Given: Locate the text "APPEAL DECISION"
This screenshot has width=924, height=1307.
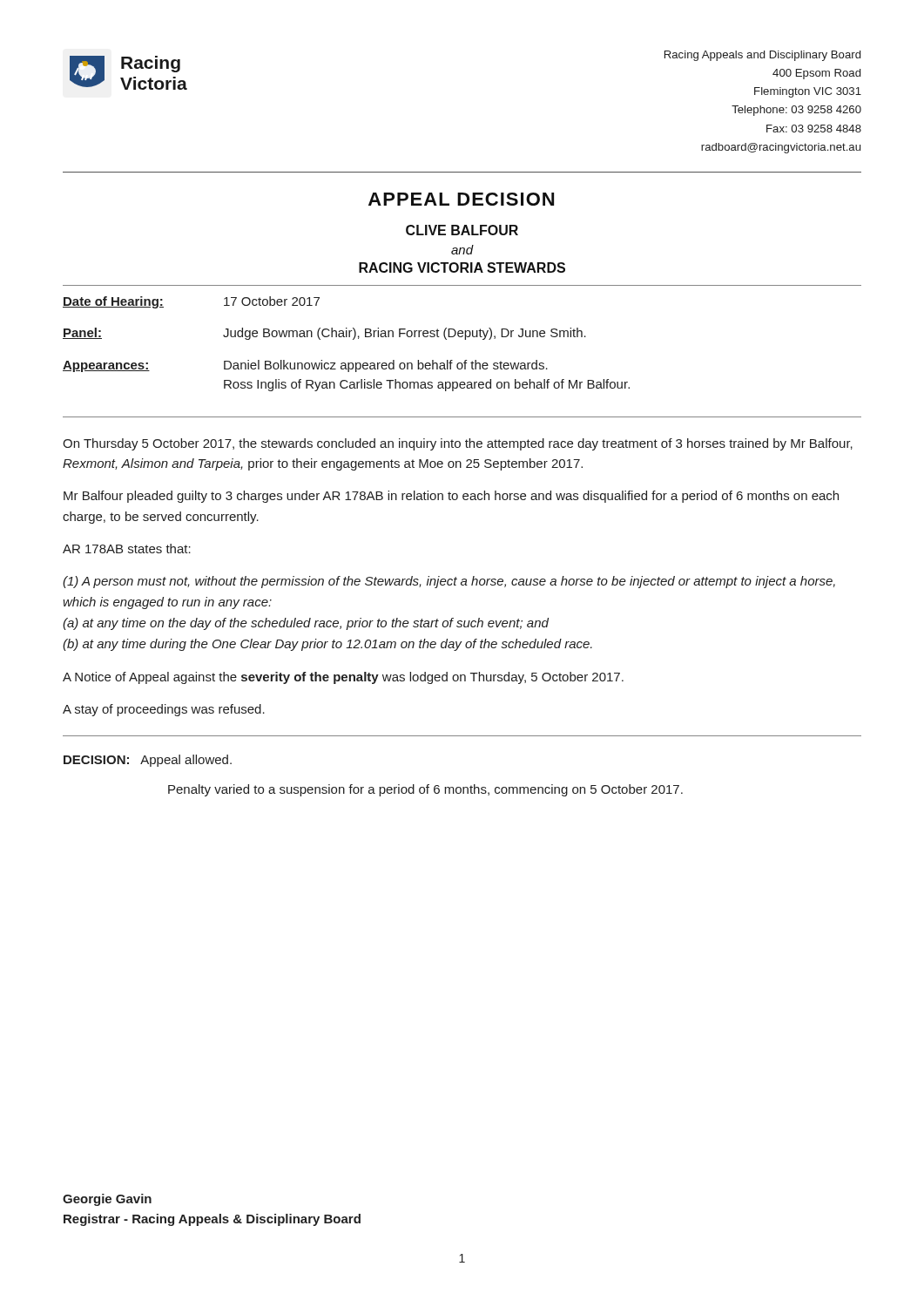Looking at the screenshot, I should (462, 199).
